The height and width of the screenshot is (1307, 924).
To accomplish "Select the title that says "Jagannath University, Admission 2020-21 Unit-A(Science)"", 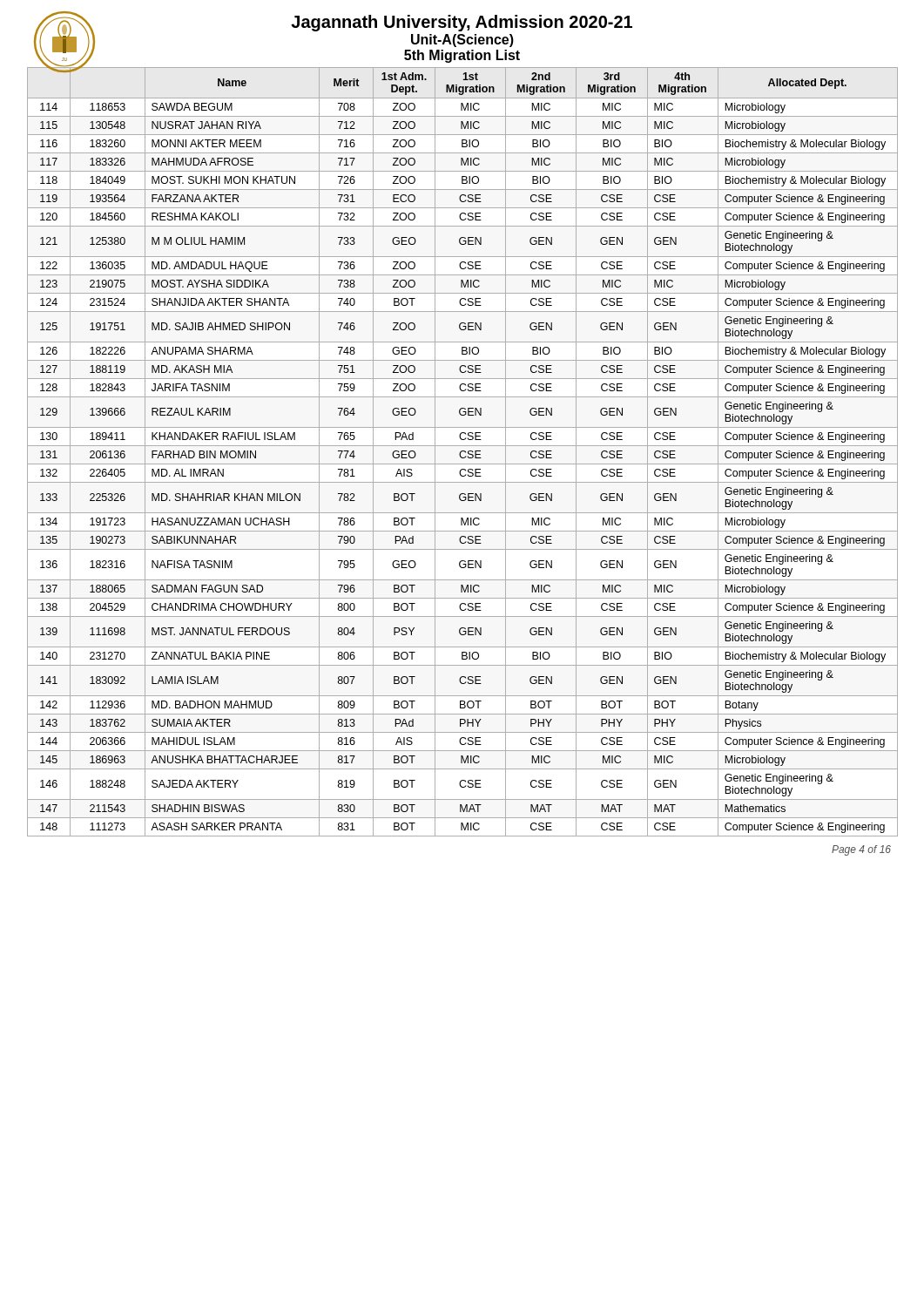I will click(462, 38).
